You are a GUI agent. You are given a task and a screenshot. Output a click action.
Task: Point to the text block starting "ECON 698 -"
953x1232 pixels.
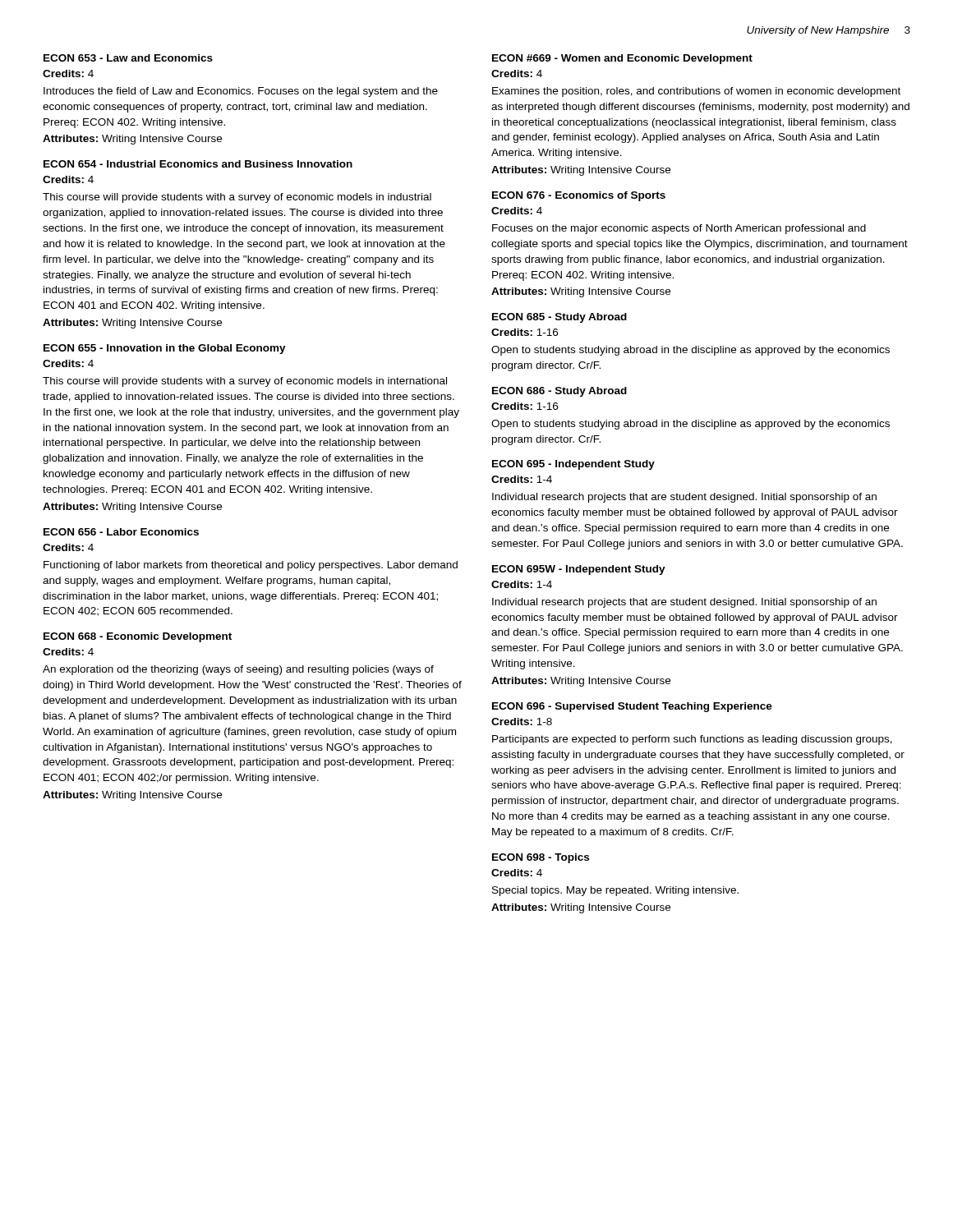(701, 883)
